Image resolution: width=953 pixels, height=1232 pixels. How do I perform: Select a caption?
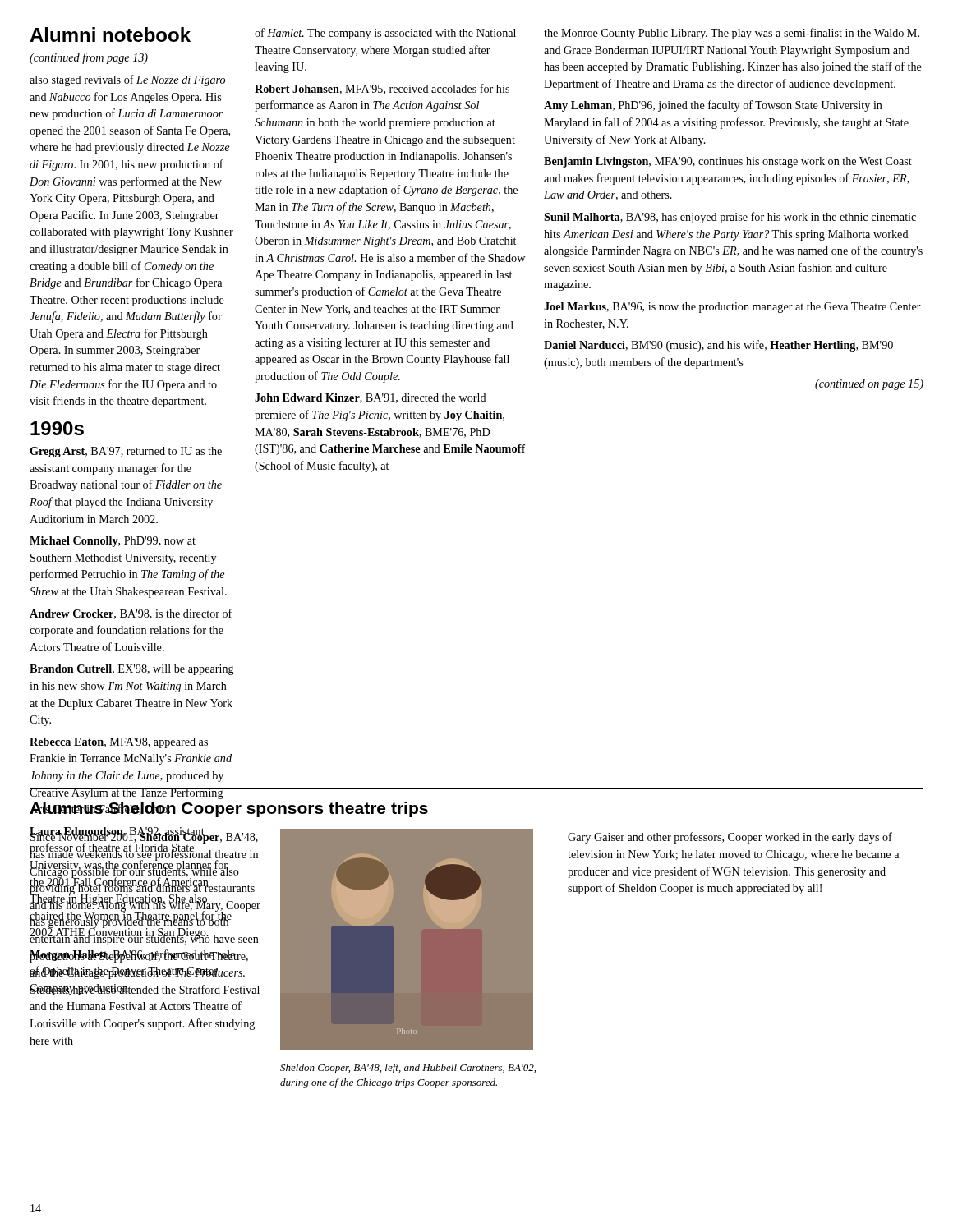point(416,1075)
